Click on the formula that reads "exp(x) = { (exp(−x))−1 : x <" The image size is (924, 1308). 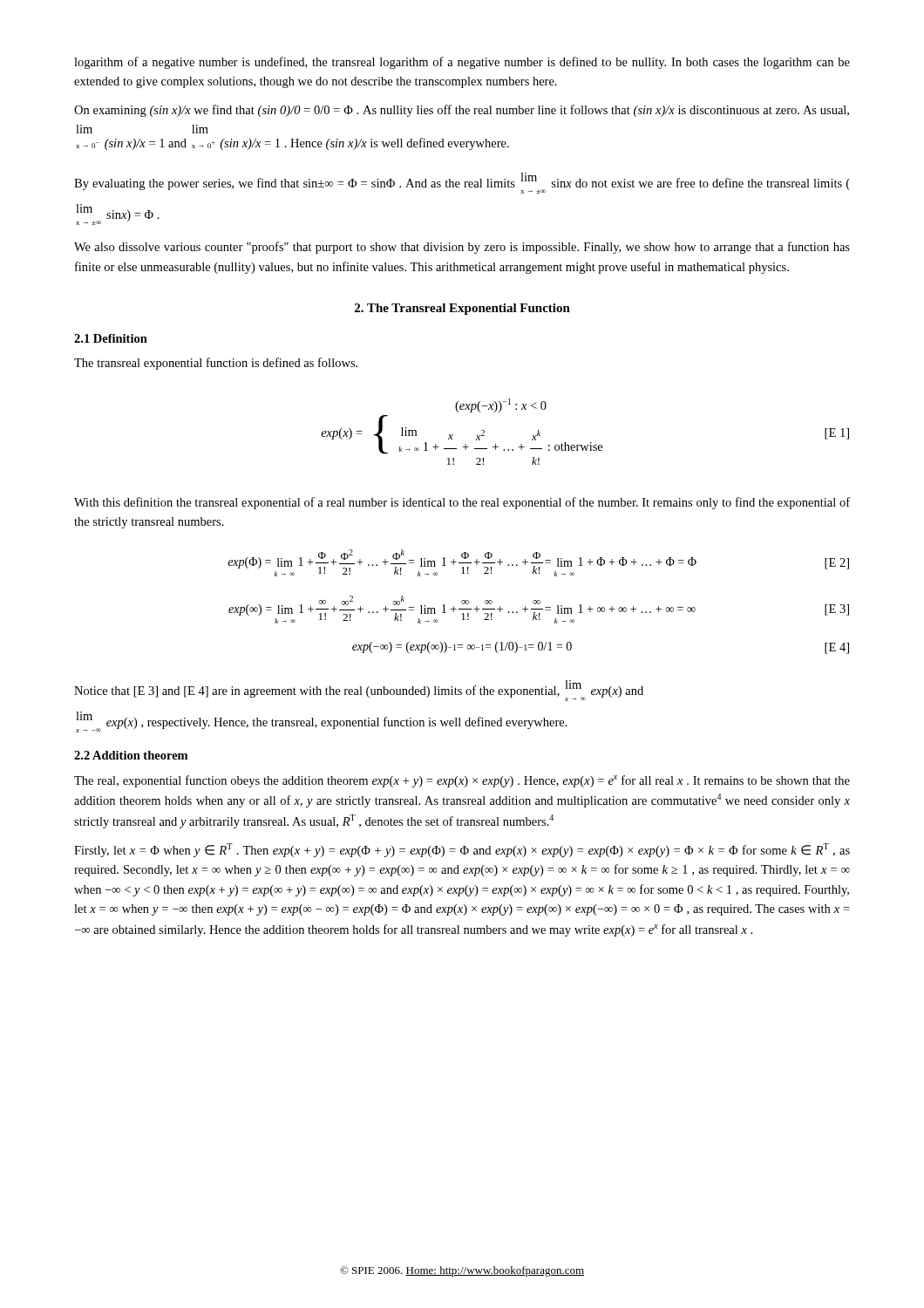(x=462, y=433)
